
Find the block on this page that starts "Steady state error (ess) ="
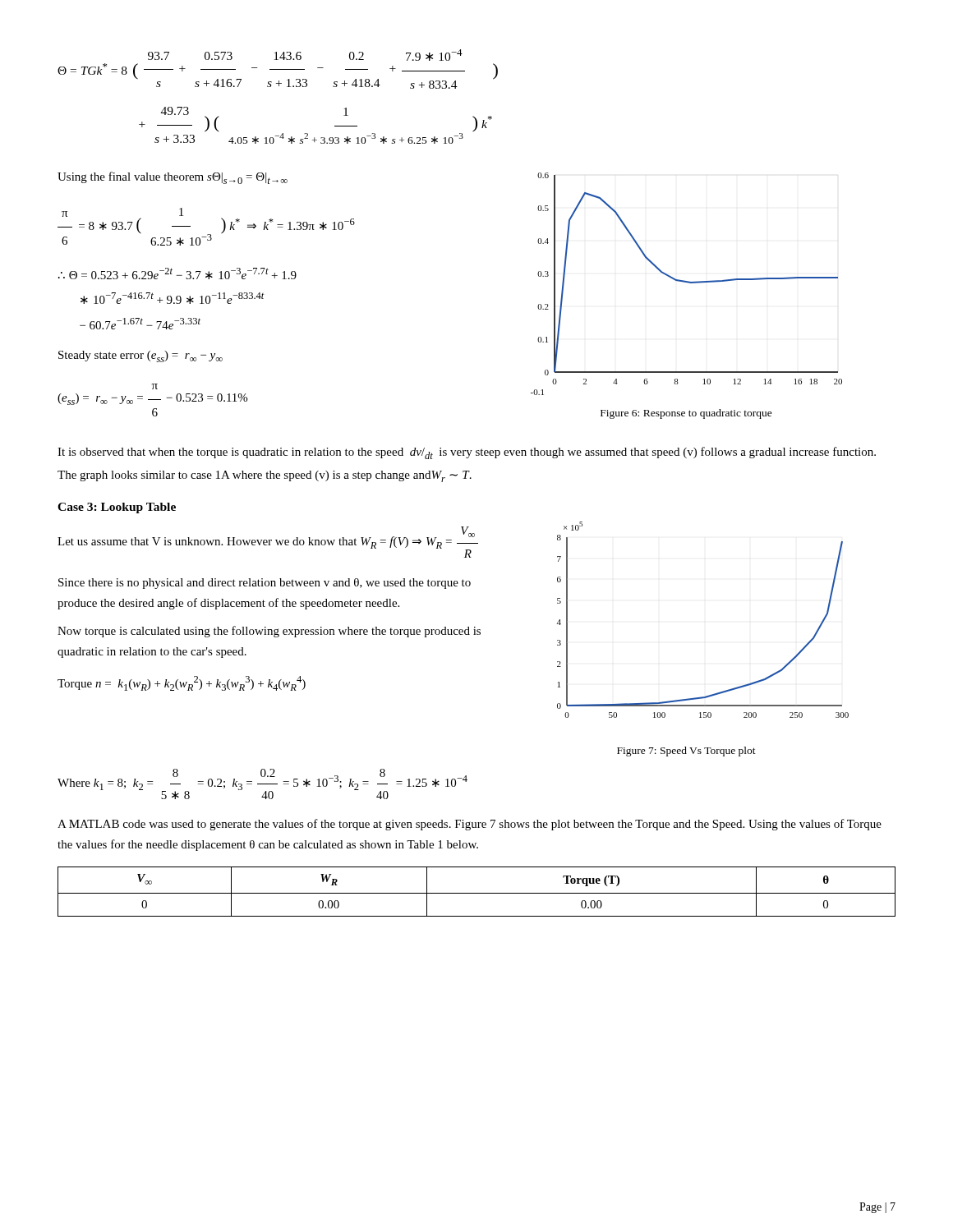tap(140, 357)
